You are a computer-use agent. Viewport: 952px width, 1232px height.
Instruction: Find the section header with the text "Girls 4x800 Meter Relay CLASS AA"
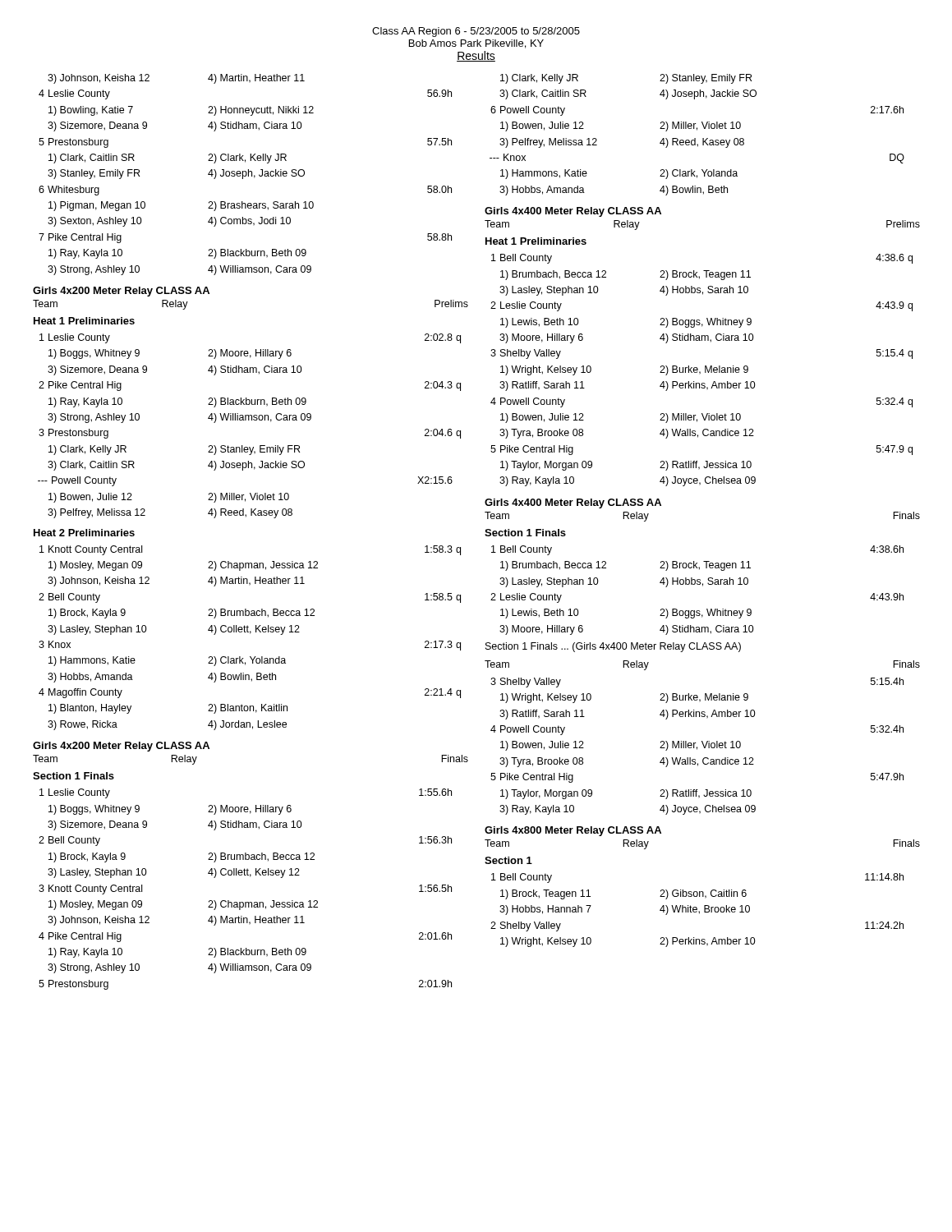(573, 830)
